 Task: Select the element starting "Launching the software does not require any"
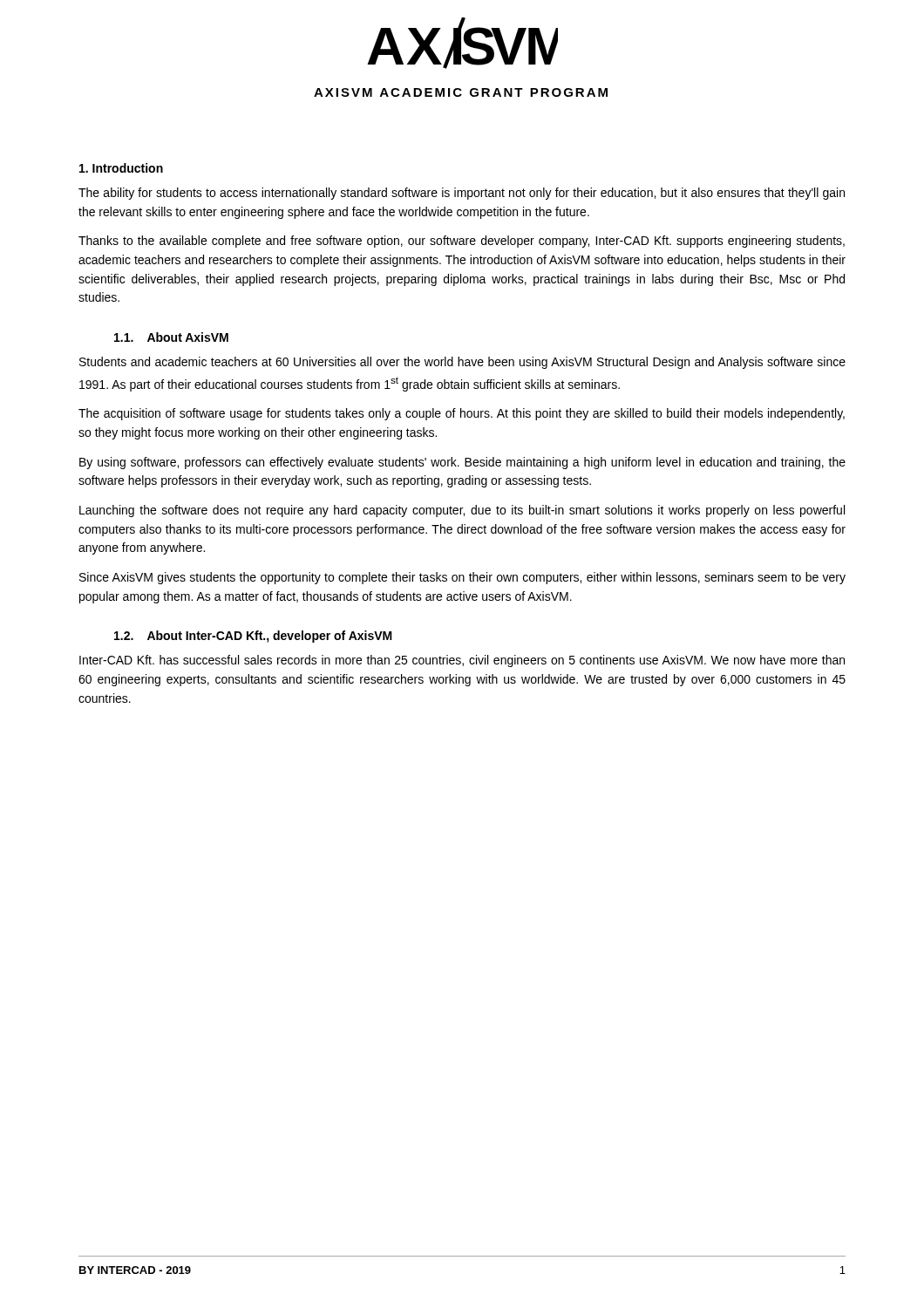462,529
